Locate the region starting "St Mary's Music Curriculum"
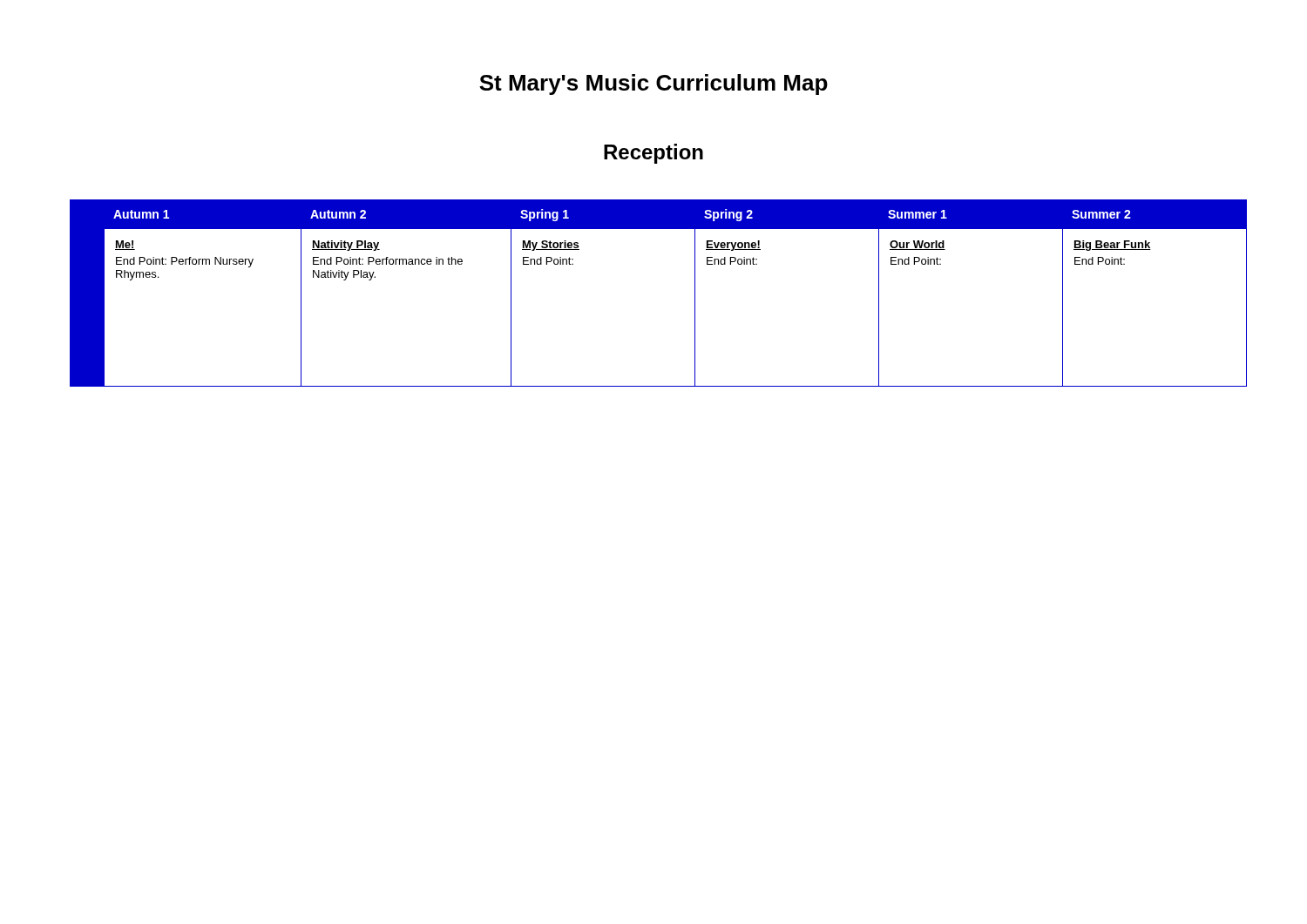 tap(654, 83)
